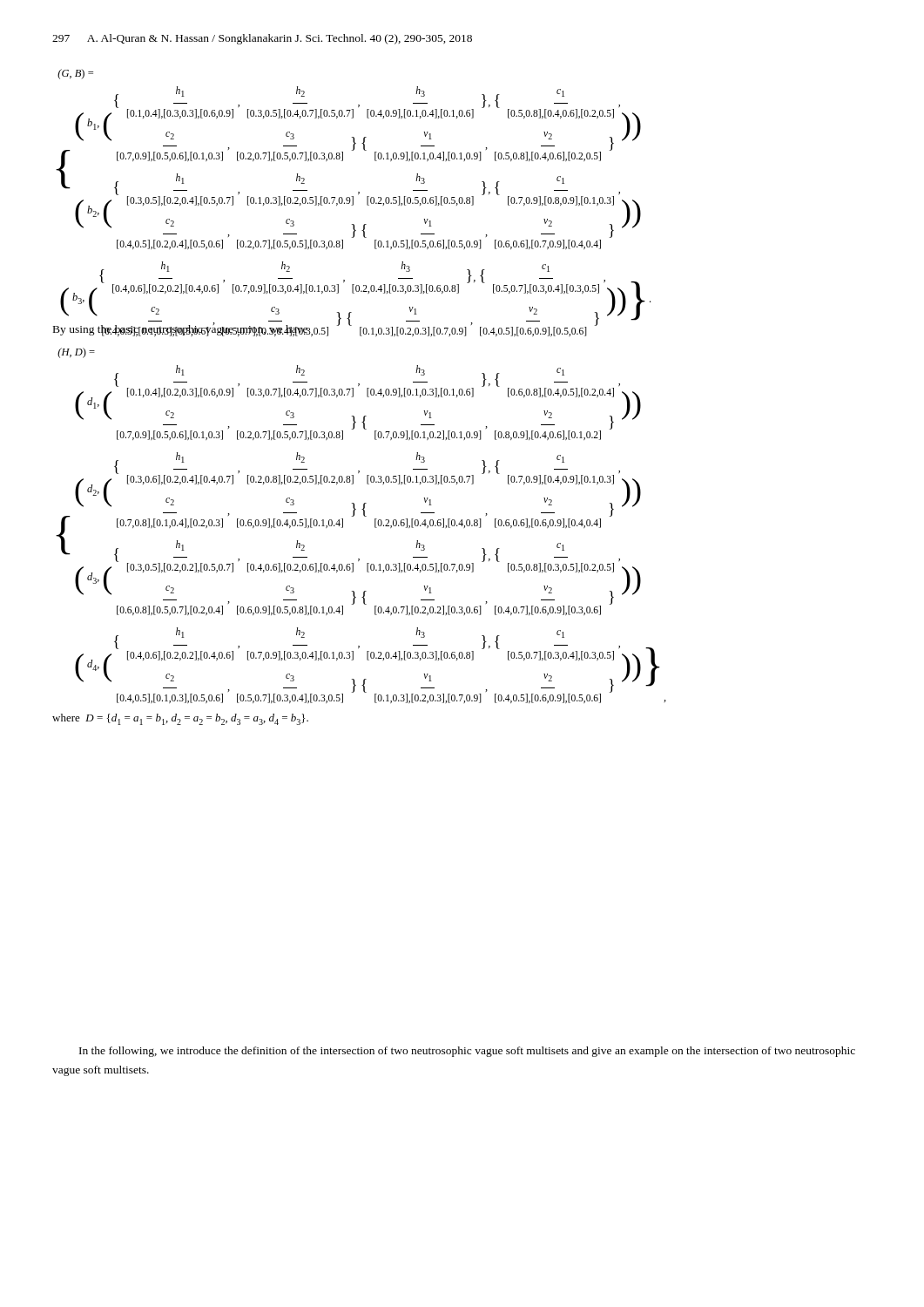The width and height of the screenshot is (924, 1307).
Task: Select the text block starting "In the following, we introduce the definition of"
Action: [454, 1060]
